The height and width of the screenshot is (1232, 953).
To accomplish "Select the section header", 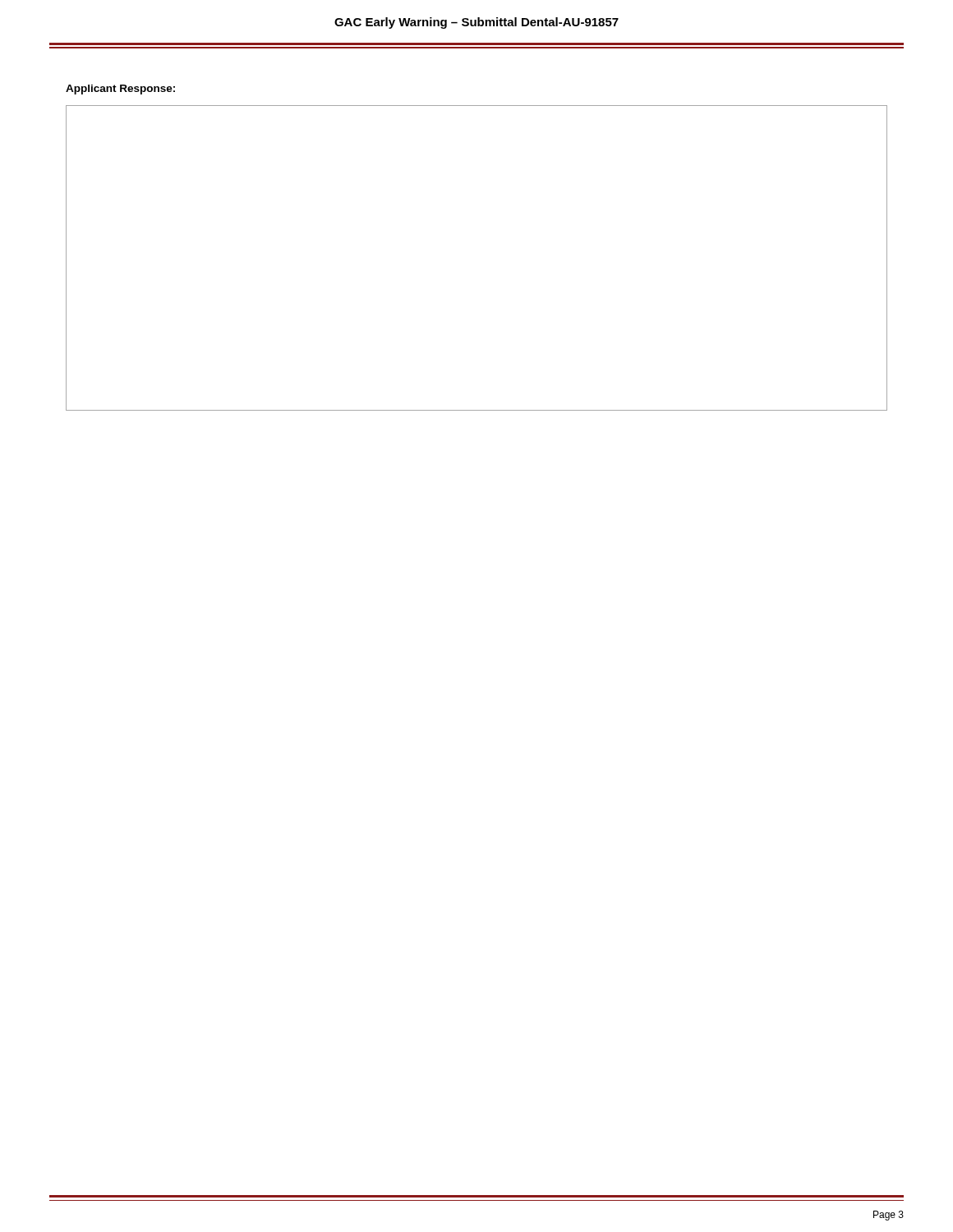I will pyautogui.click(x=121, y=88).
